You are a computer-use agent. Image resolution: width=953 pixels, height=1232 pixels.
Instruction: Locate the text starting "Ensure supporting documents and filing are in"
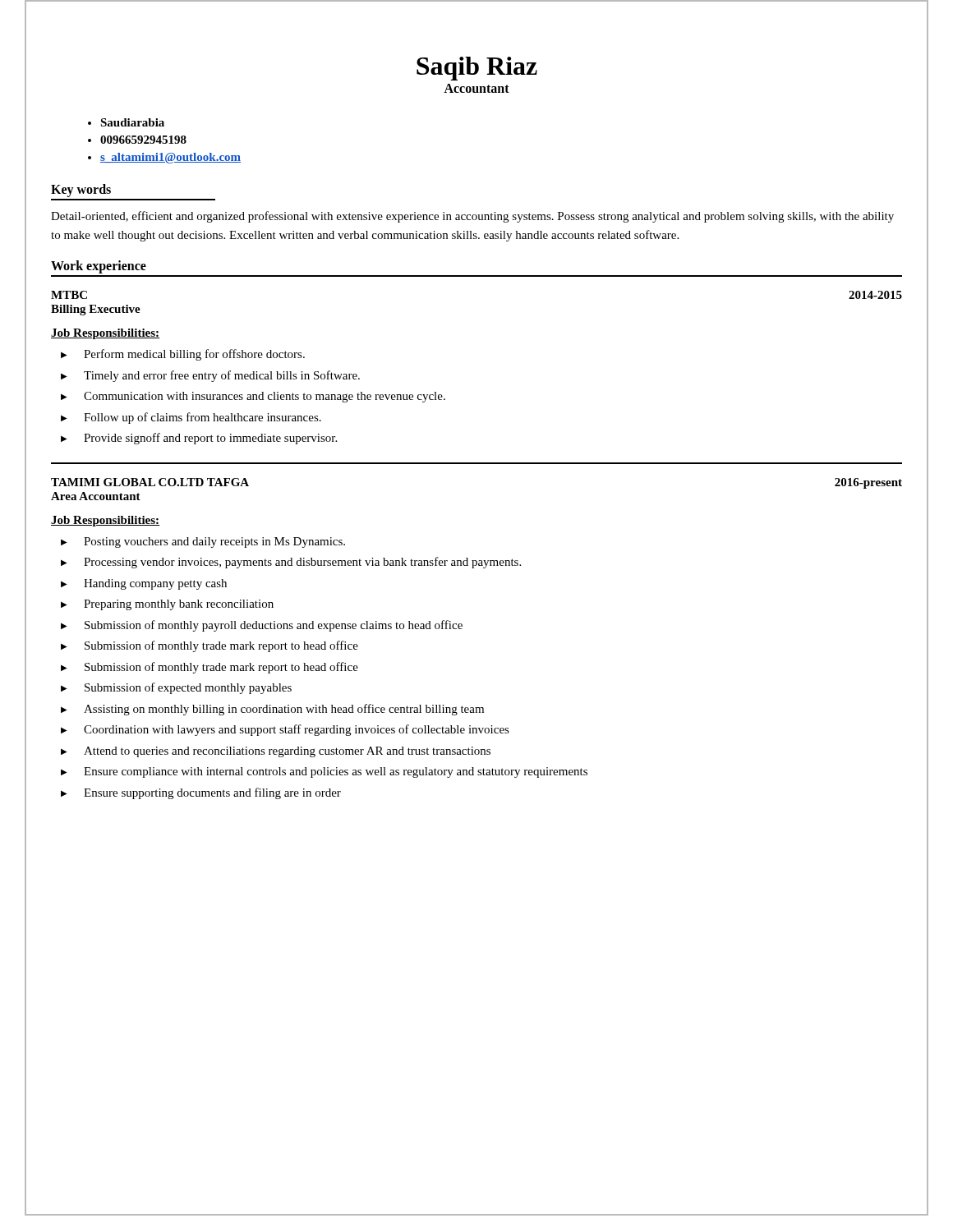212,792
